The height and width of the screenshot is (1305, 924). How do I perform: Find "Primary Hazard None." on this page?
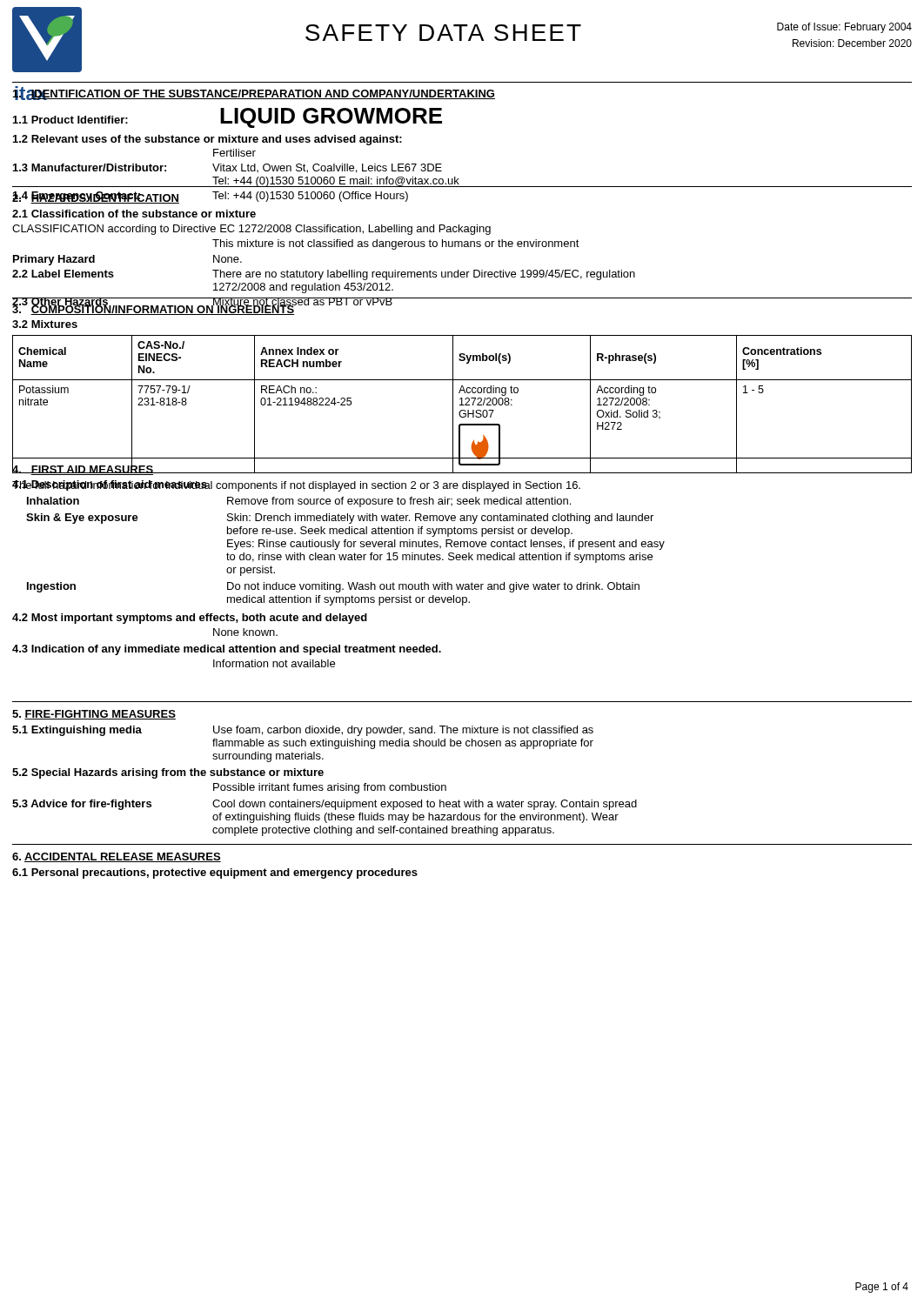[46, 260]
